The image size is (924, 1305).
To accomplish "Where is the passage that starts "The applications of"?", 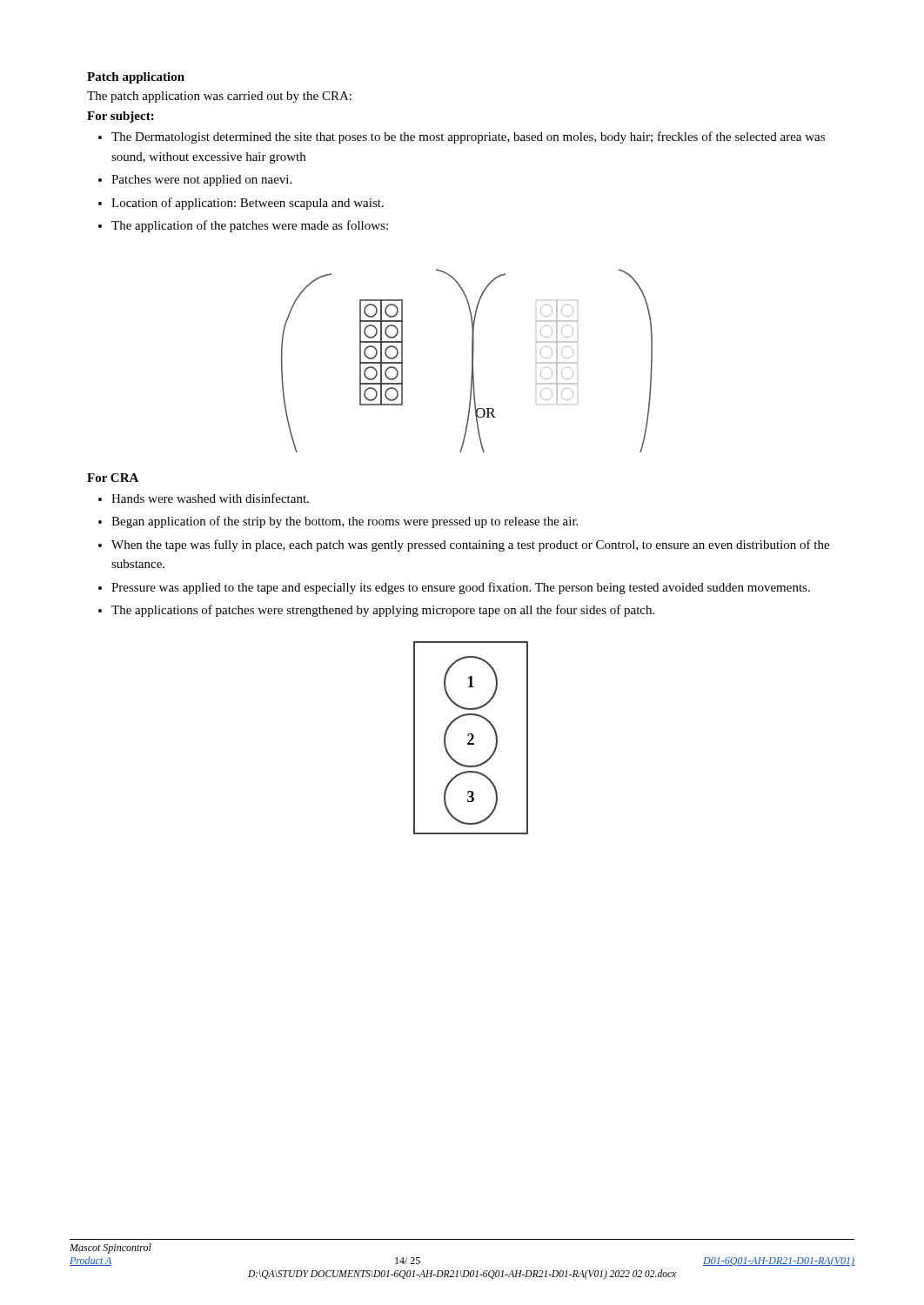I will [x=383, y=610].
